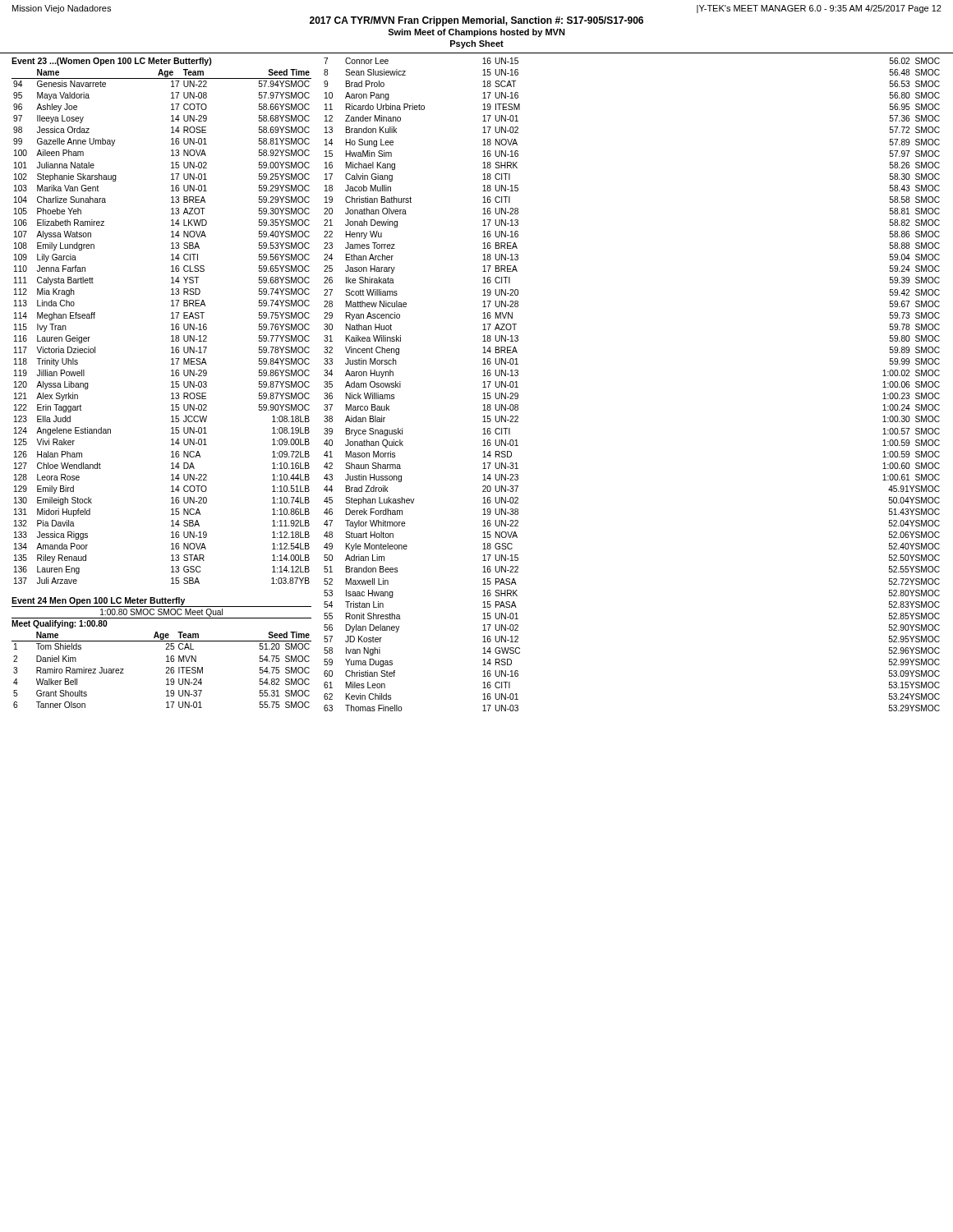
Task: Find the title on this page that starts "2017 CA TYR/MVN Fran Crippen Memorial, Sanction"
Action: click(x=476, y=21)
